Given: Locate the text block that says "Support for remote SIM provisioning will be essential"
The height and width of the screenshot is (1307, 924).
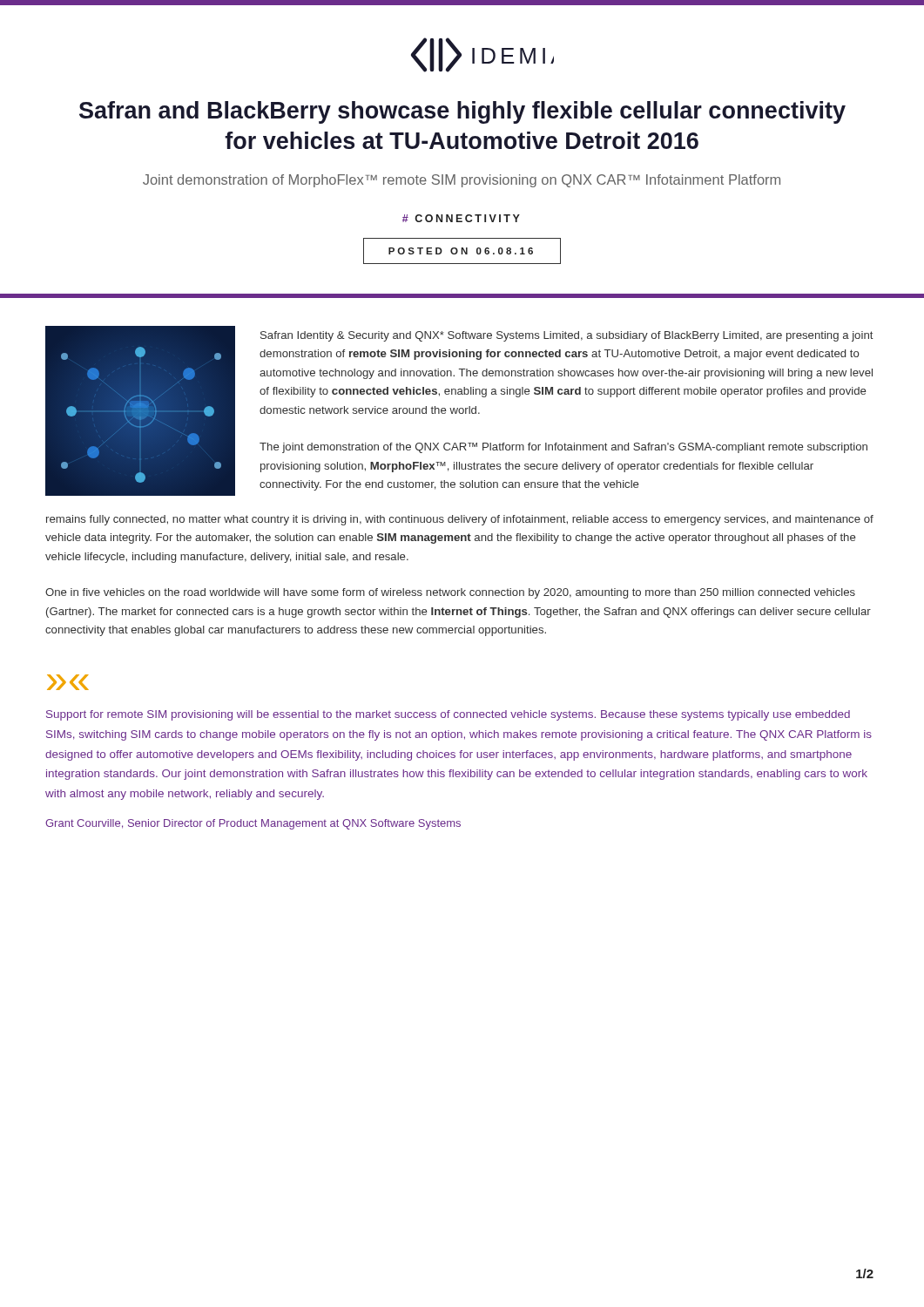Looking at the screenshot, I should pos(458,754).
